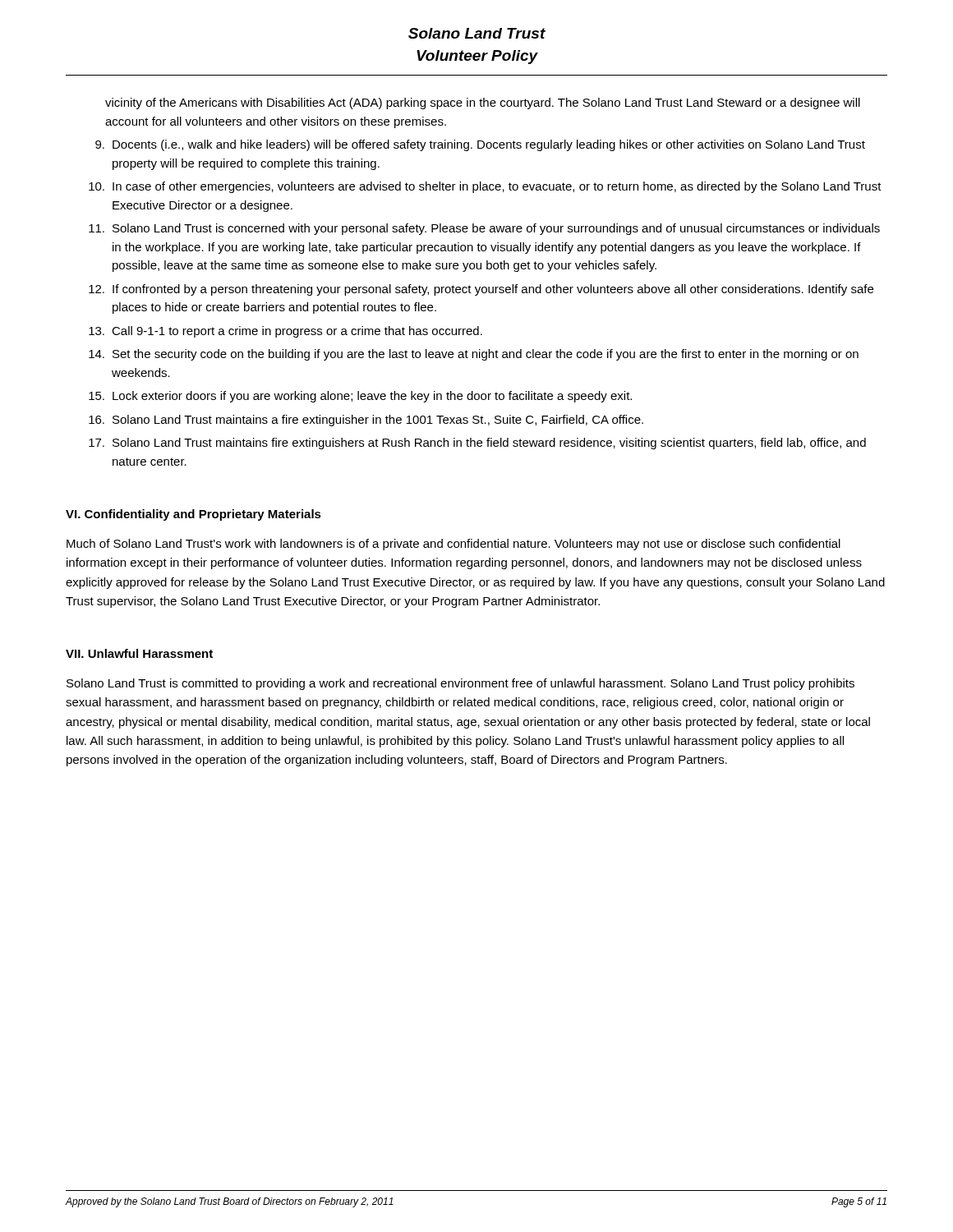
Task: Select the list item with the text "9. Docents (i.e.,"
Action: (x=476, y=154)
